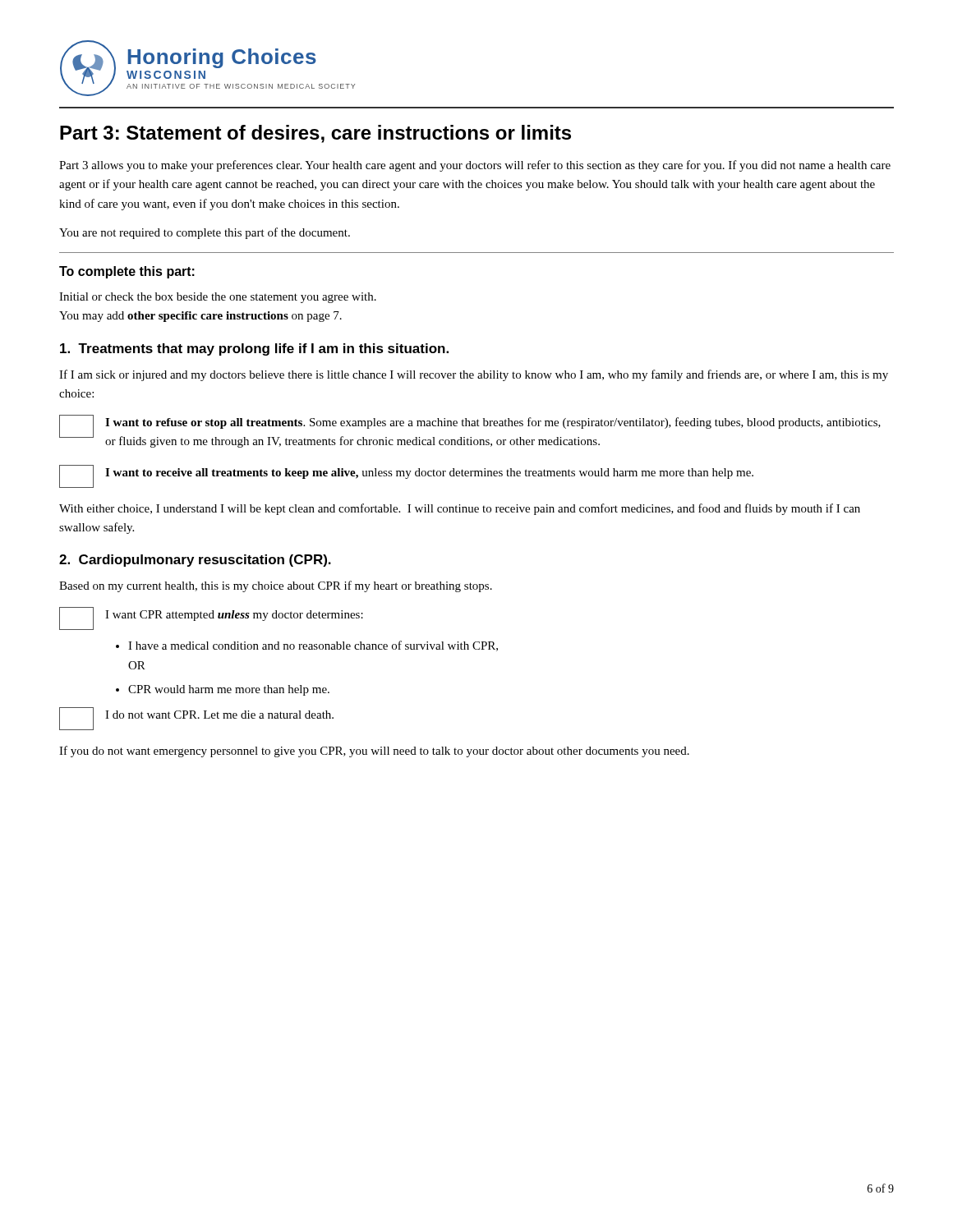Select the list item that says "I want to receive all"

click(x=476, y=475)
